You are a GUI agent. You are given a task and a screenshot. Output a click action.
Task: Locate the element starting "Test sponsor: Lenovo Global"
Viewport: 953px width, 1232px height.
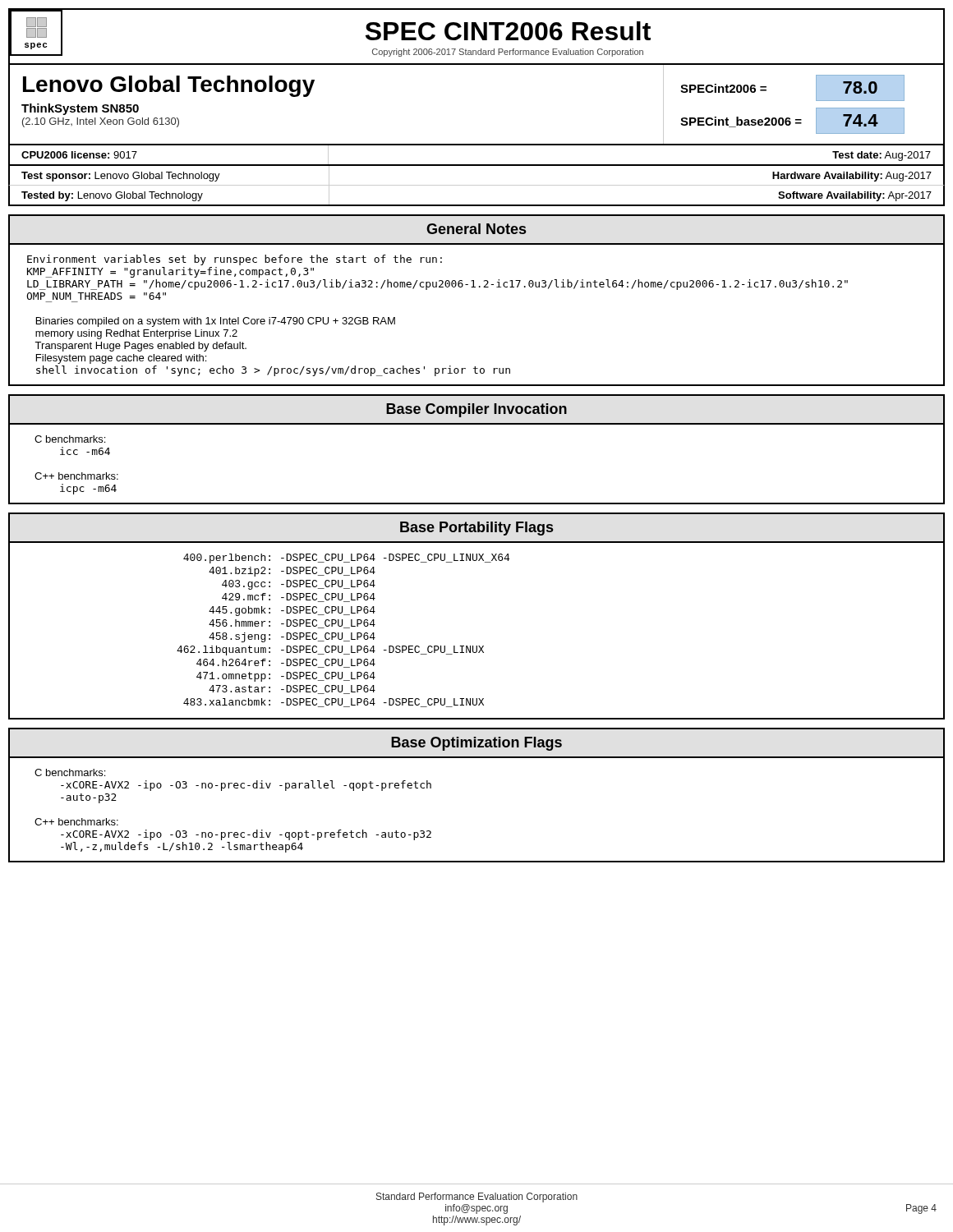pyautogui.click(x=121, y=175)
